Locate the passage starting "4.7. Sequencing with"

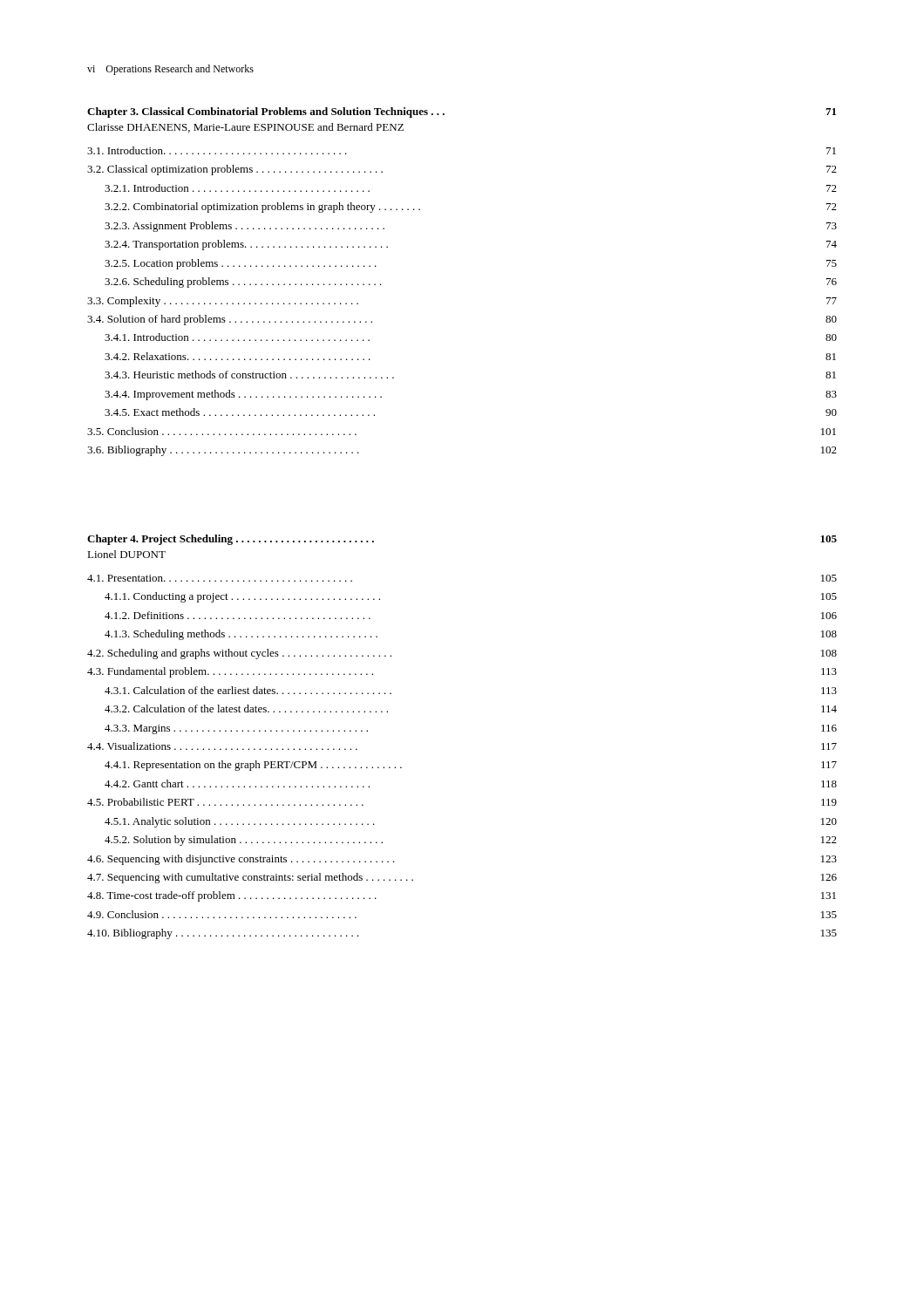[x=224, y=878]
